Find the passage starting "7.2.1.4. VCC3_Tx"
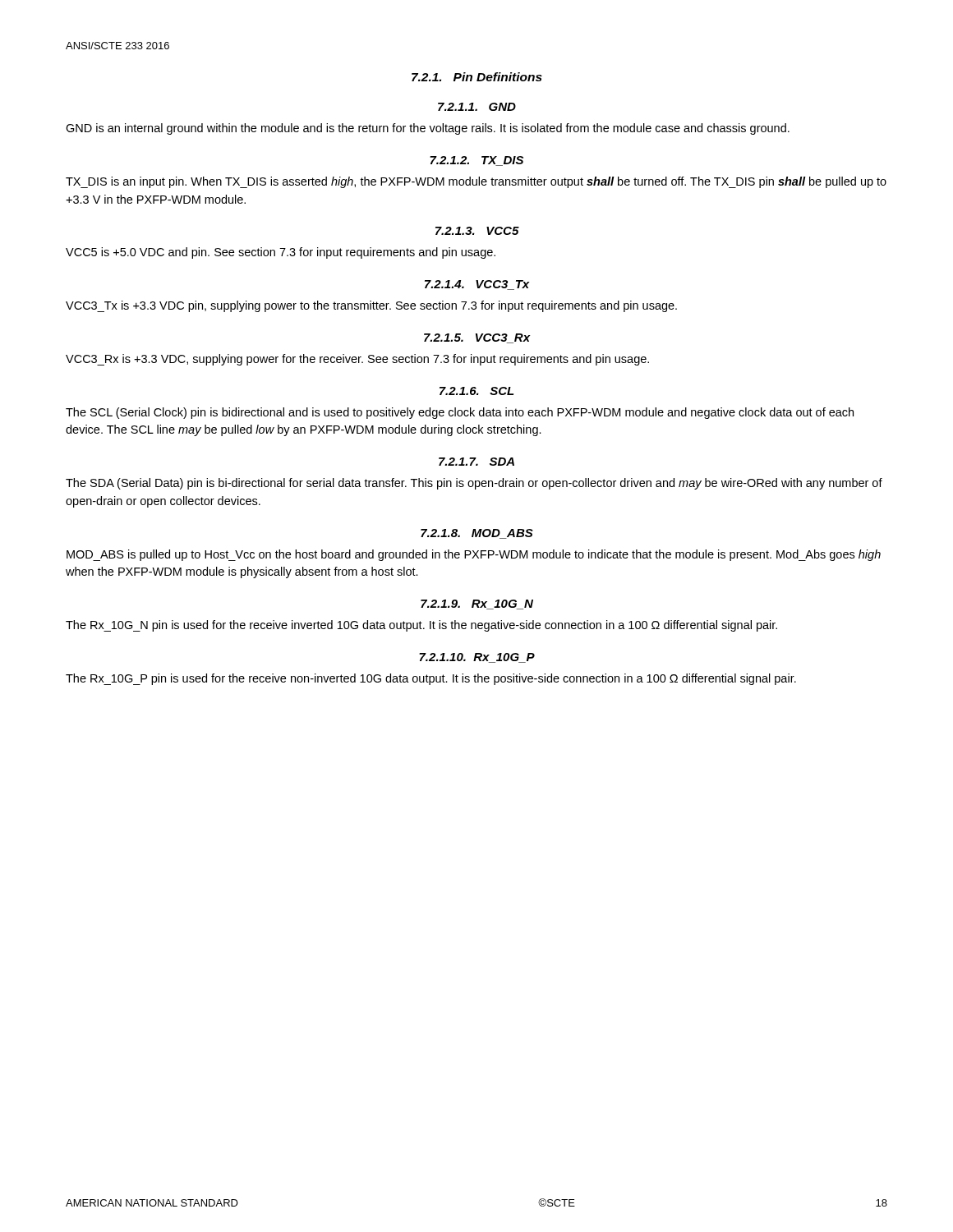The height and width of the screenshot is (1232, 953). click(x=476, y=284)
